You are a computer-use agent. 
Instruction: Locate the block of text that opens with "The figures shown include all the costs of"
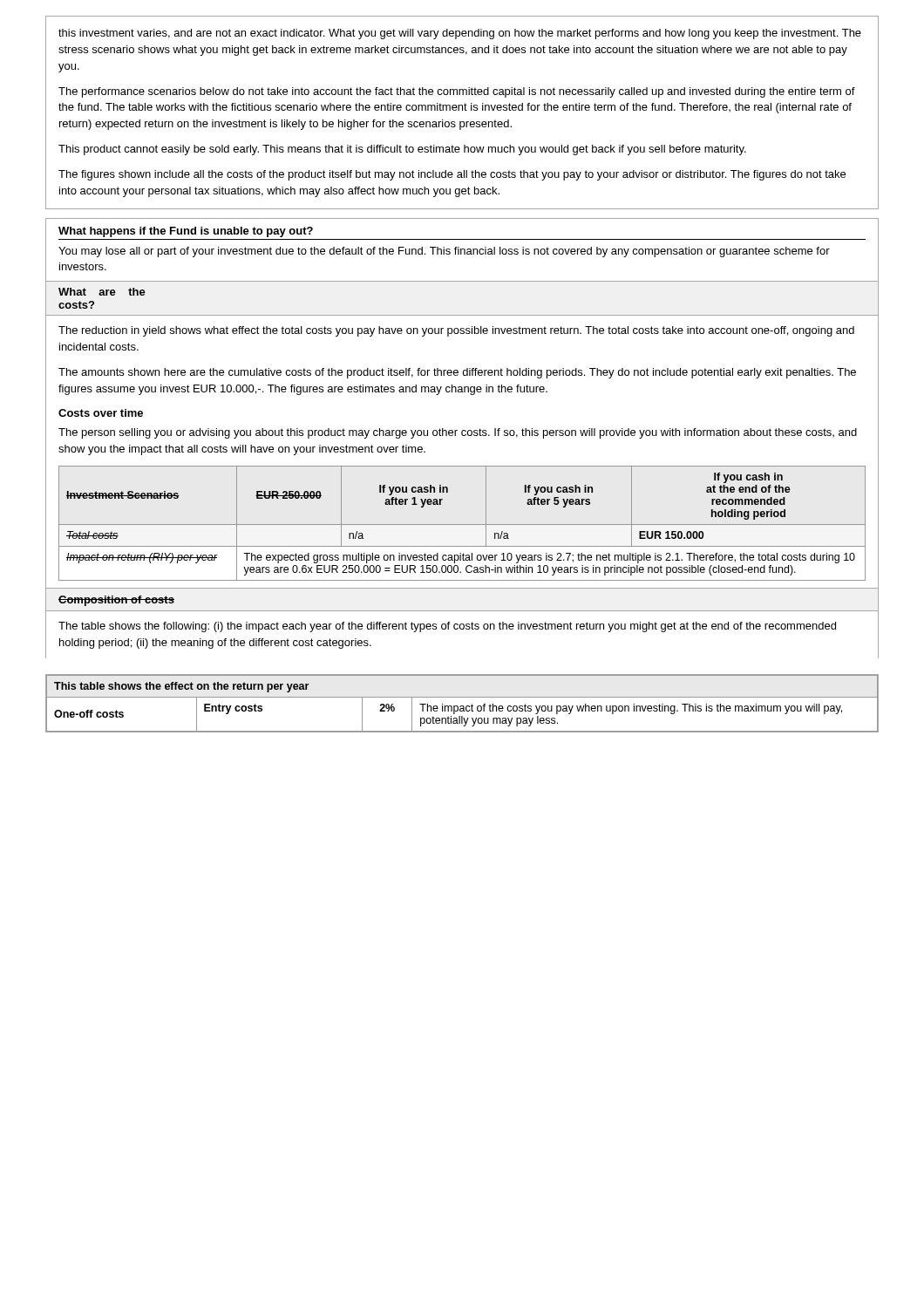(452, 182)
